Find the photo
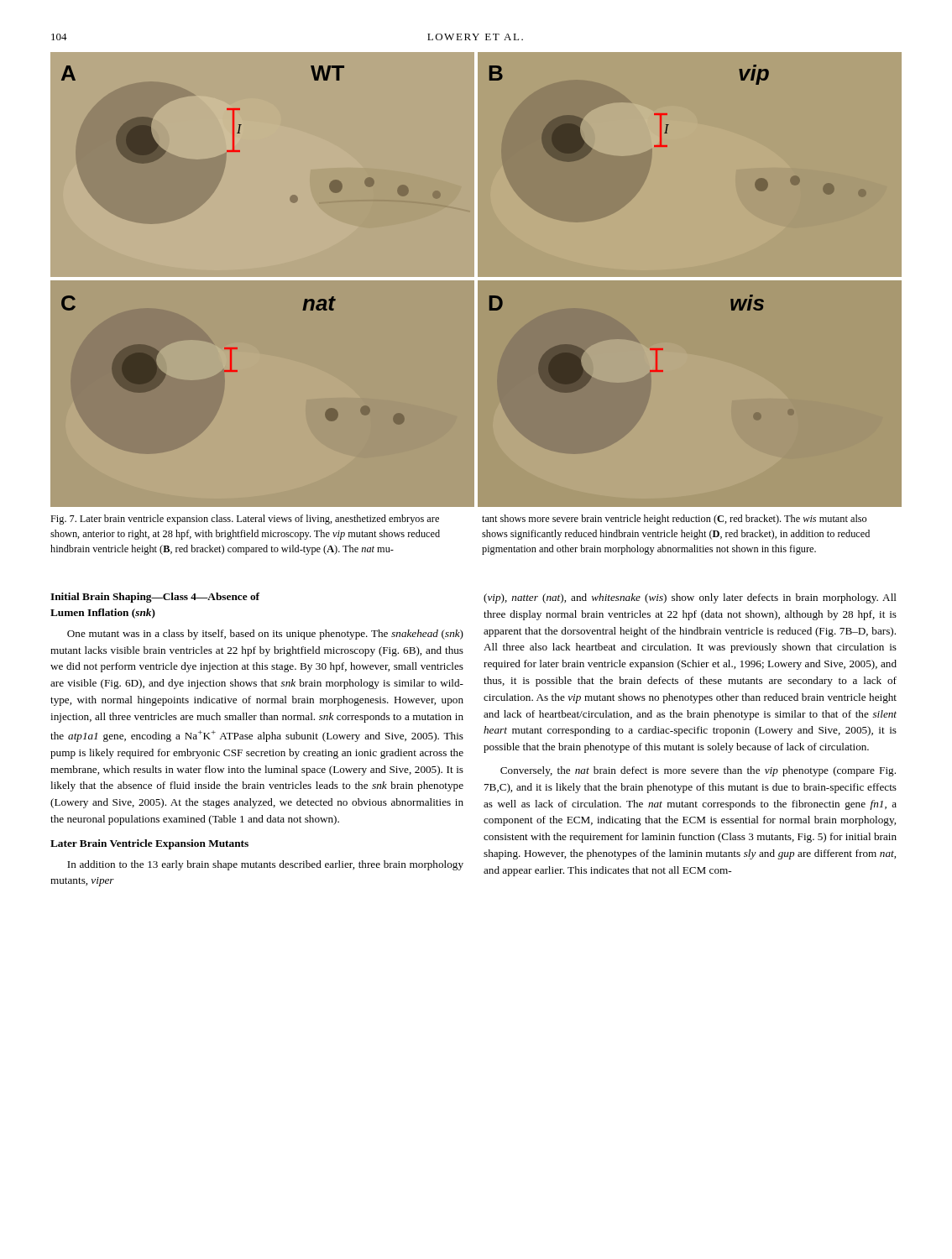 coord(476,279)
